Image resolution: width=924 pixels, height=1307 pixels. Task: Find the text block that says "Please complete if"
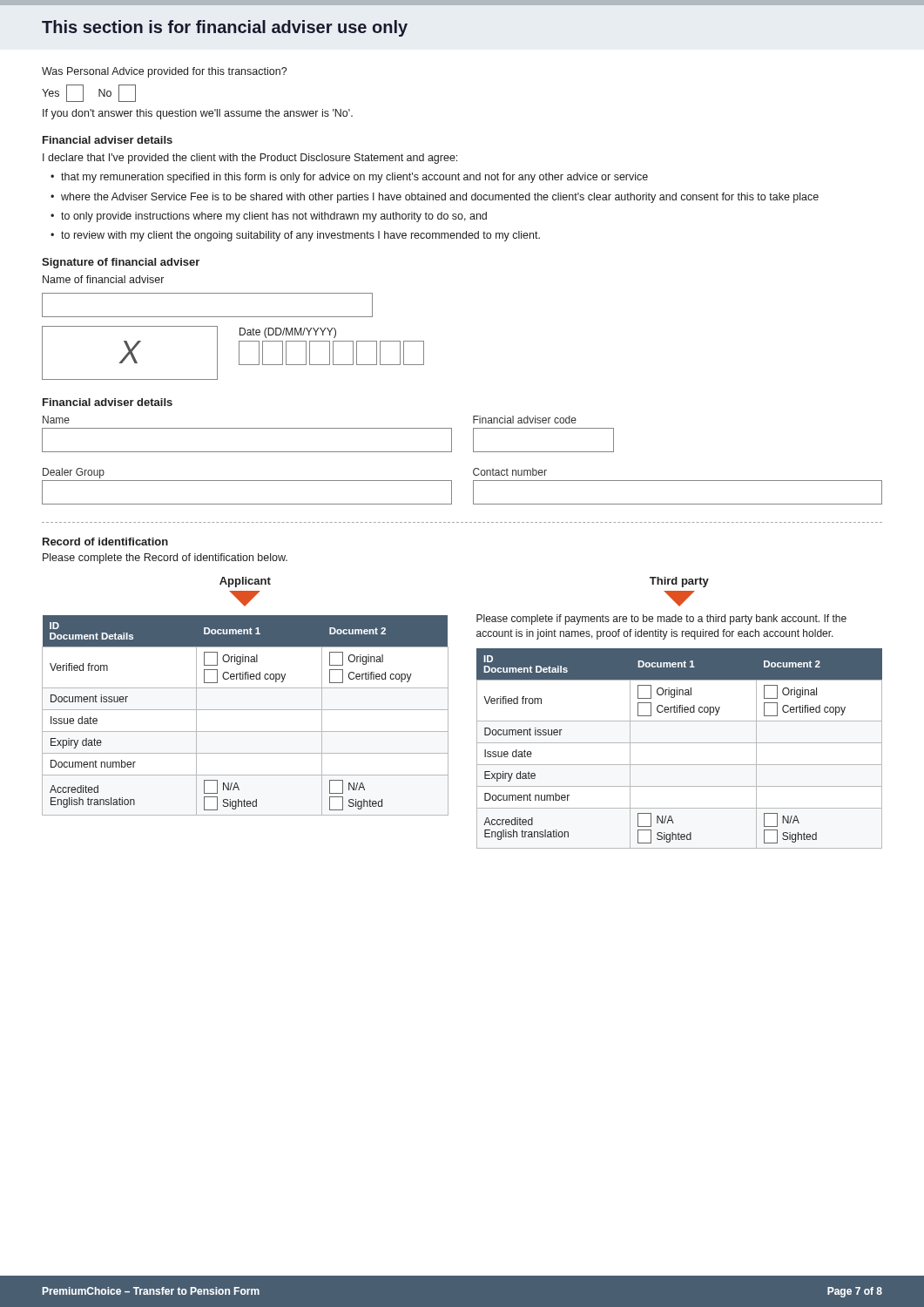661,626
